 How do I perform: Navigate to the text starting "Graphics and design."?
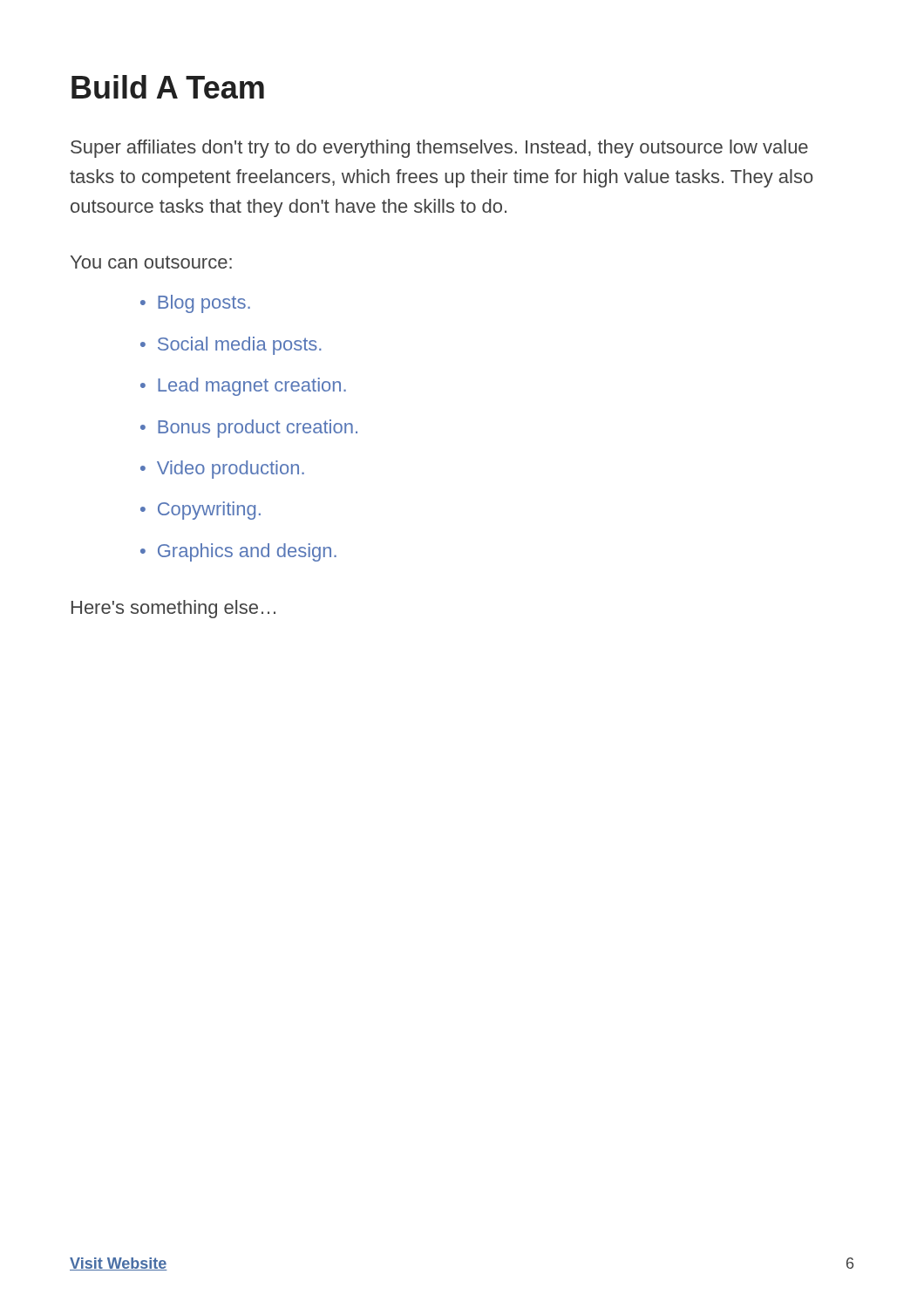pyautogui.click(x=238, y=552)
